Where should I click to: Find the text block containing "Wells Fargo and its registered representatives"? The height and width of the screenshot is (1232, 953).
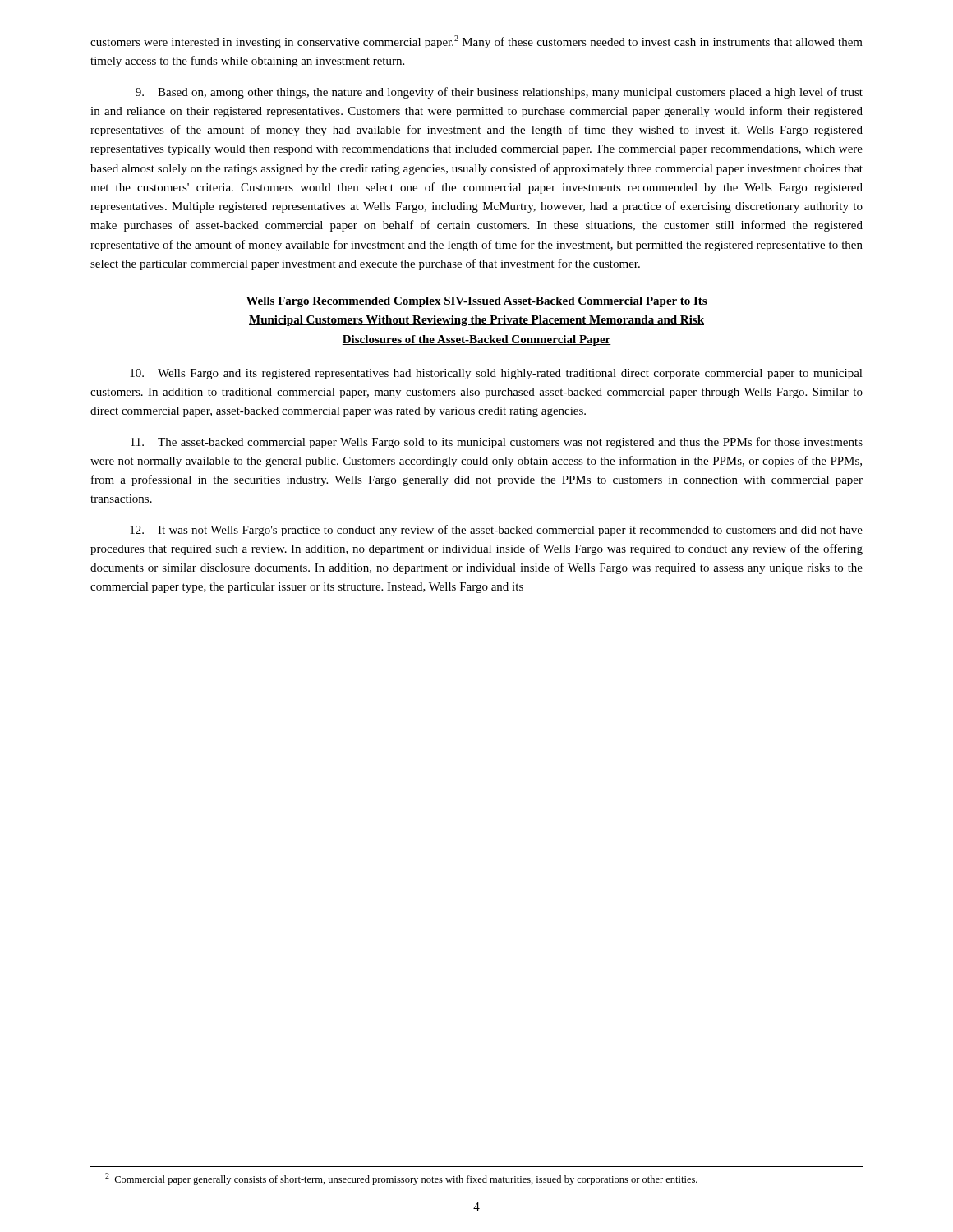pos(476,392)
